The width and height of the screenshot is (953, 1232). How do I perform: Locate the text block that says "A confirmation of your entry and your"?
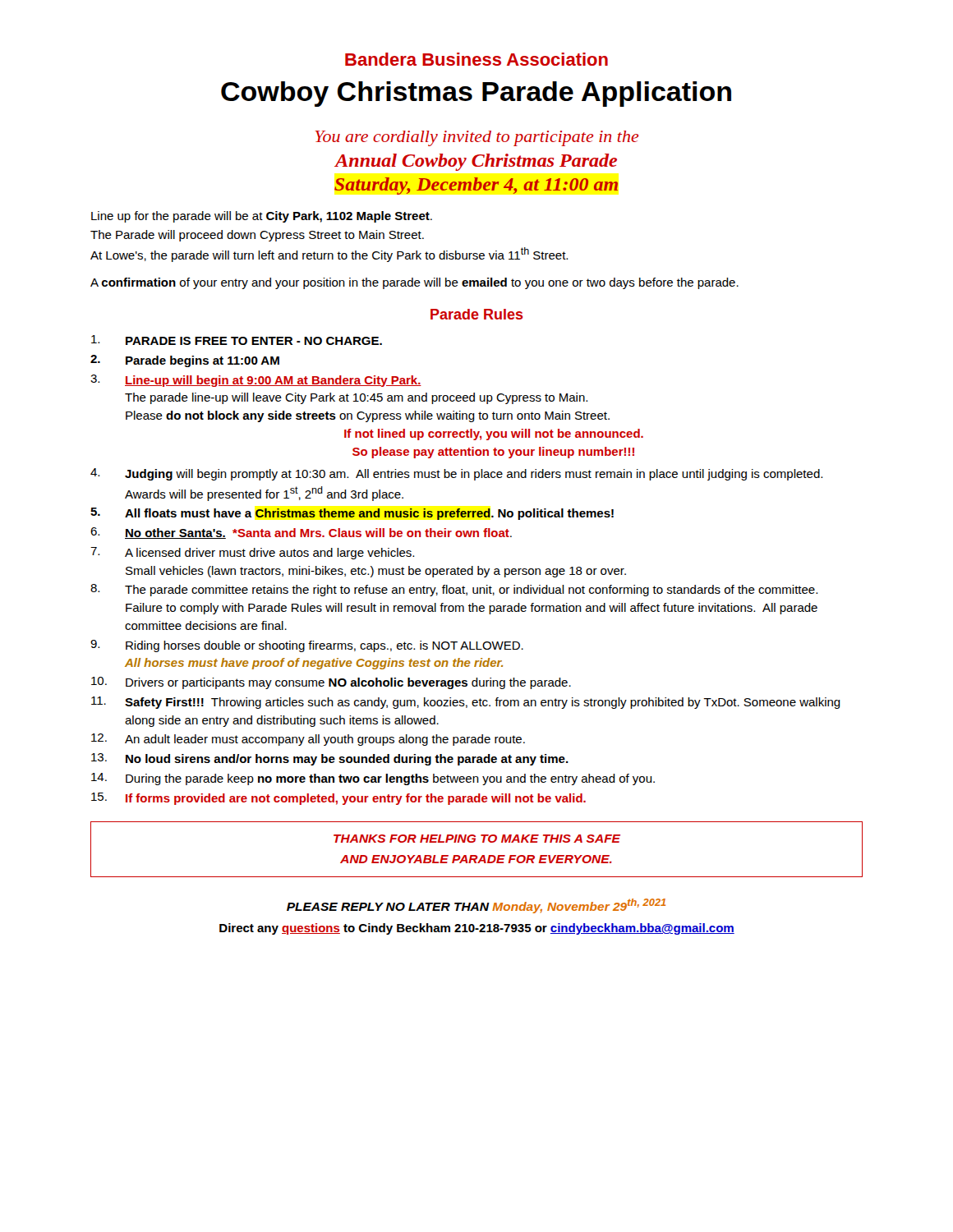[415, 282]
